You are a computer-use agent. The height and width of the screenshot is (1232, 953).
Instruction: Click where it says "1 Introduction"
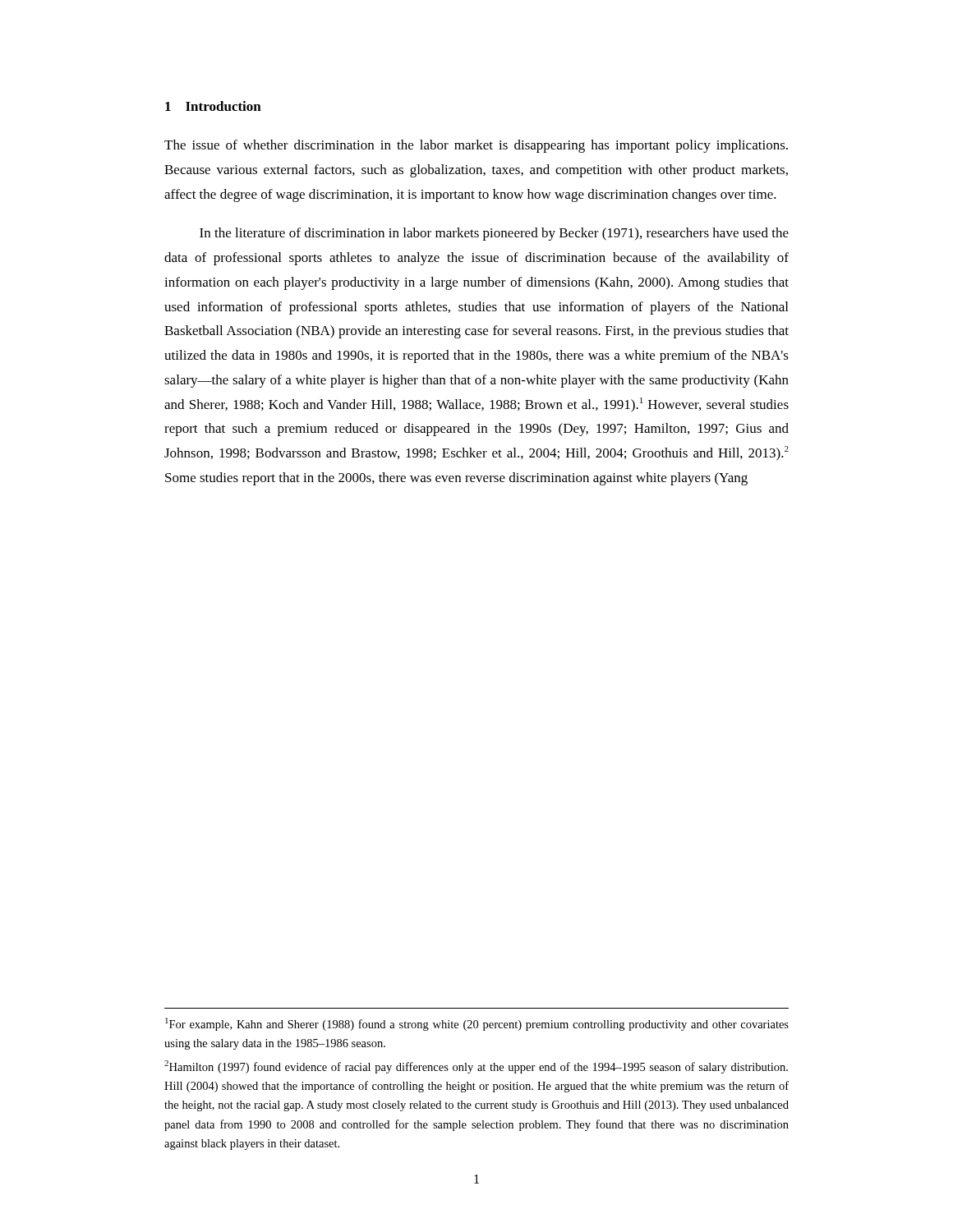coord(213,106)
